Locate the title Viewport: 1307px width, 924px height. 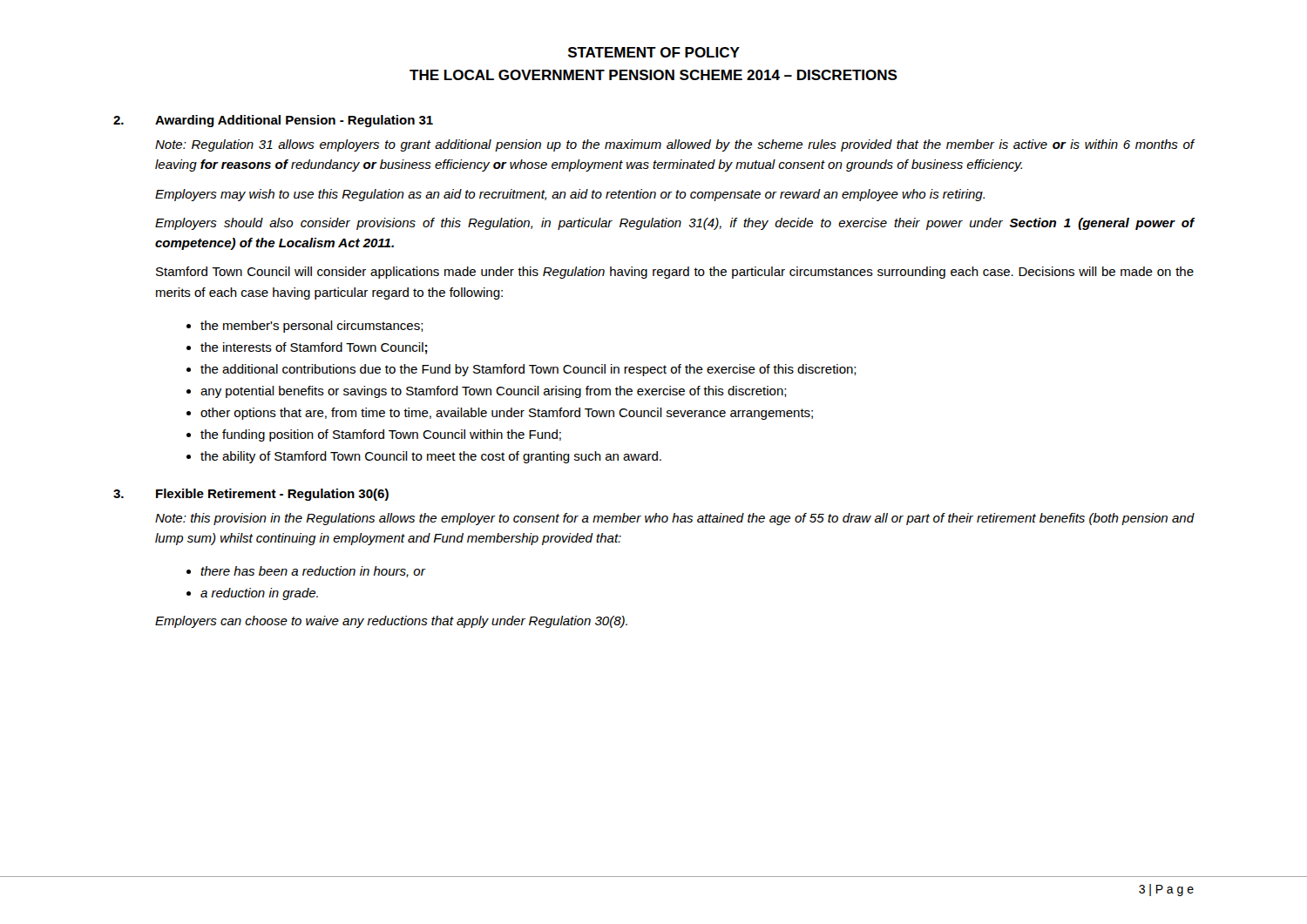click(x=654, y=64)
